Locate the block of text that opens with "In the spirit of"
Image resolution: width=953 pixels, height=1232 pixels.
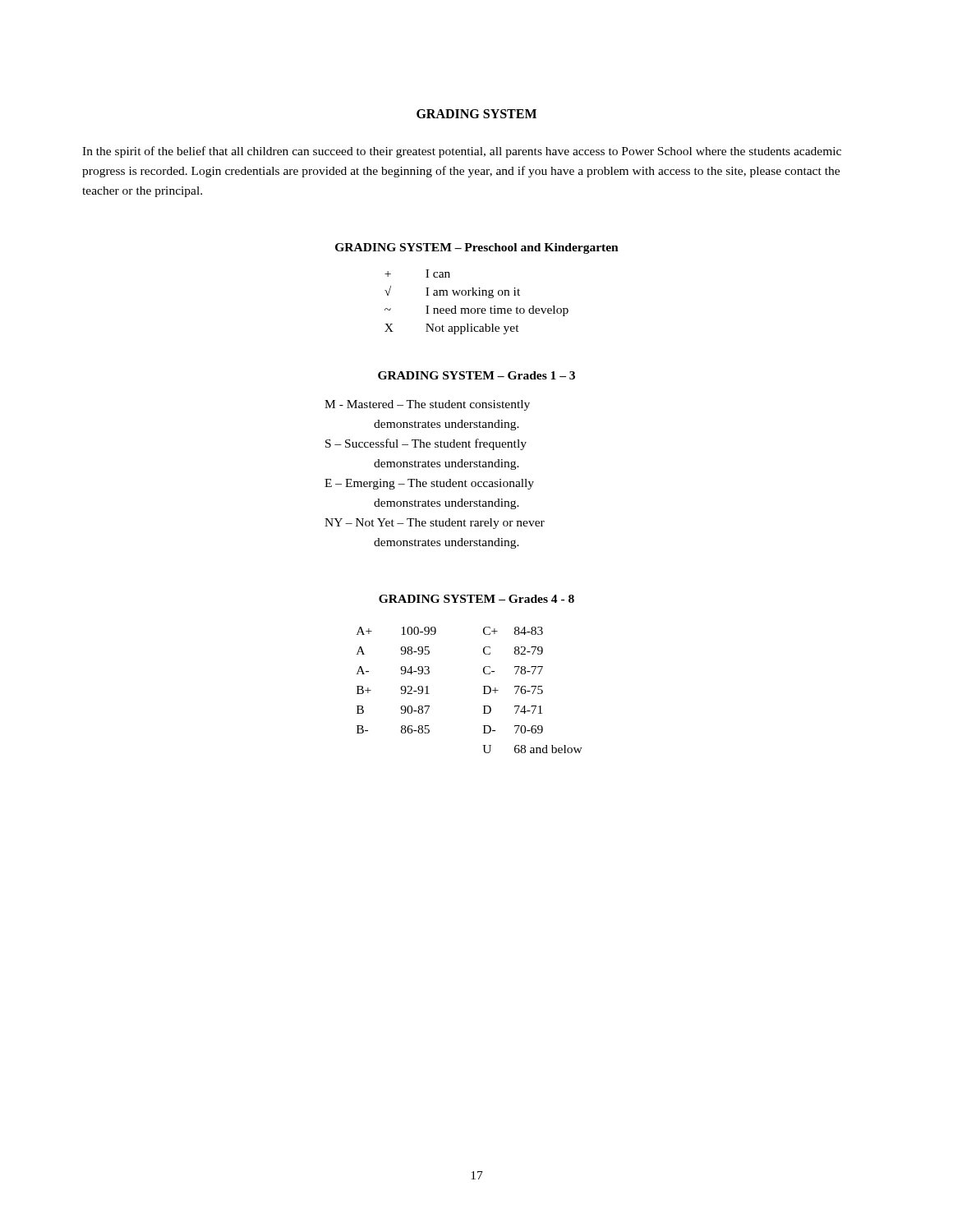tap(462, 170)
